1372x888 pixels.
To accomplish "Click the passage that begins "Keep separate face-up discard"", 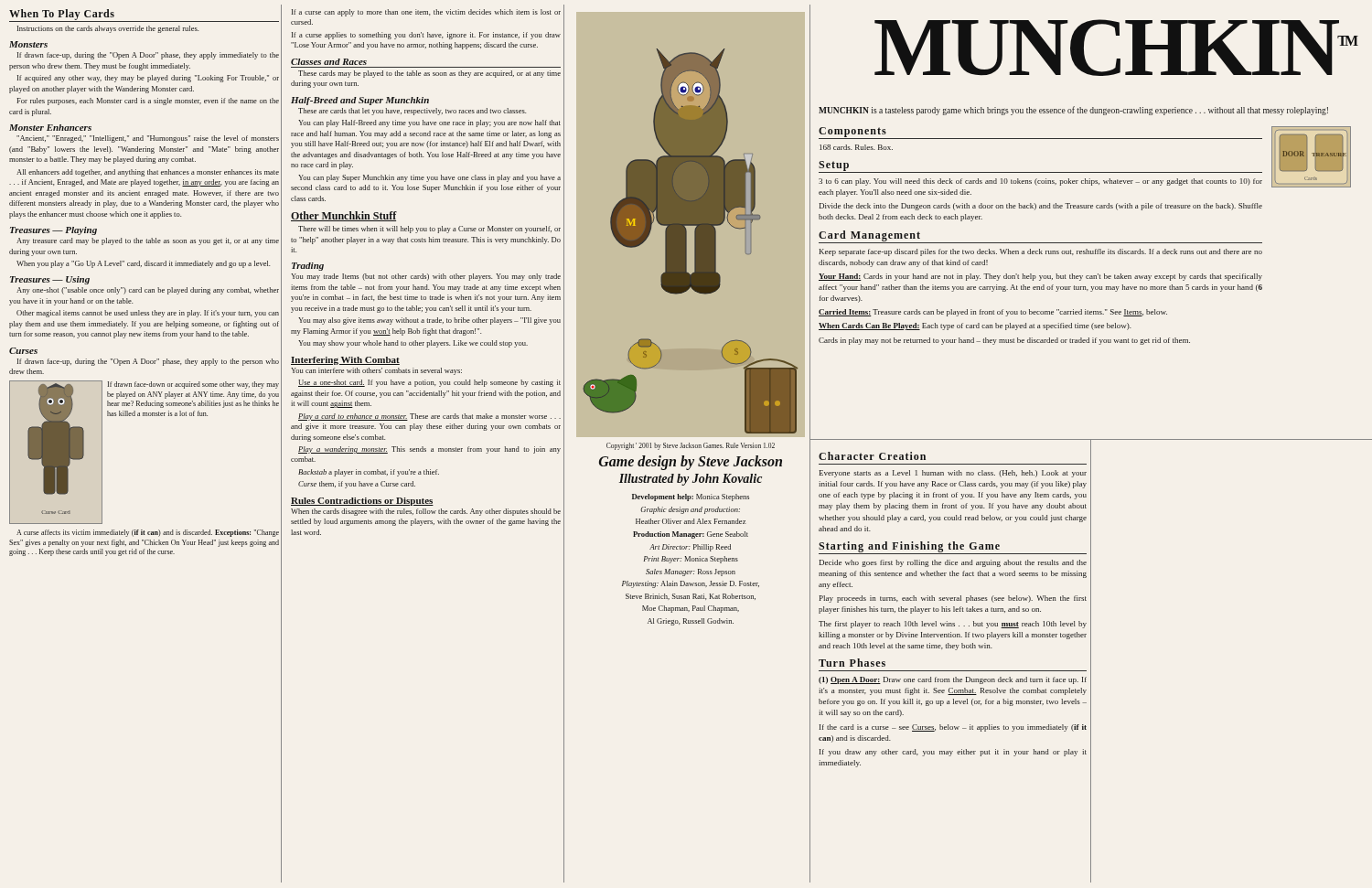I will [1040, 257].
